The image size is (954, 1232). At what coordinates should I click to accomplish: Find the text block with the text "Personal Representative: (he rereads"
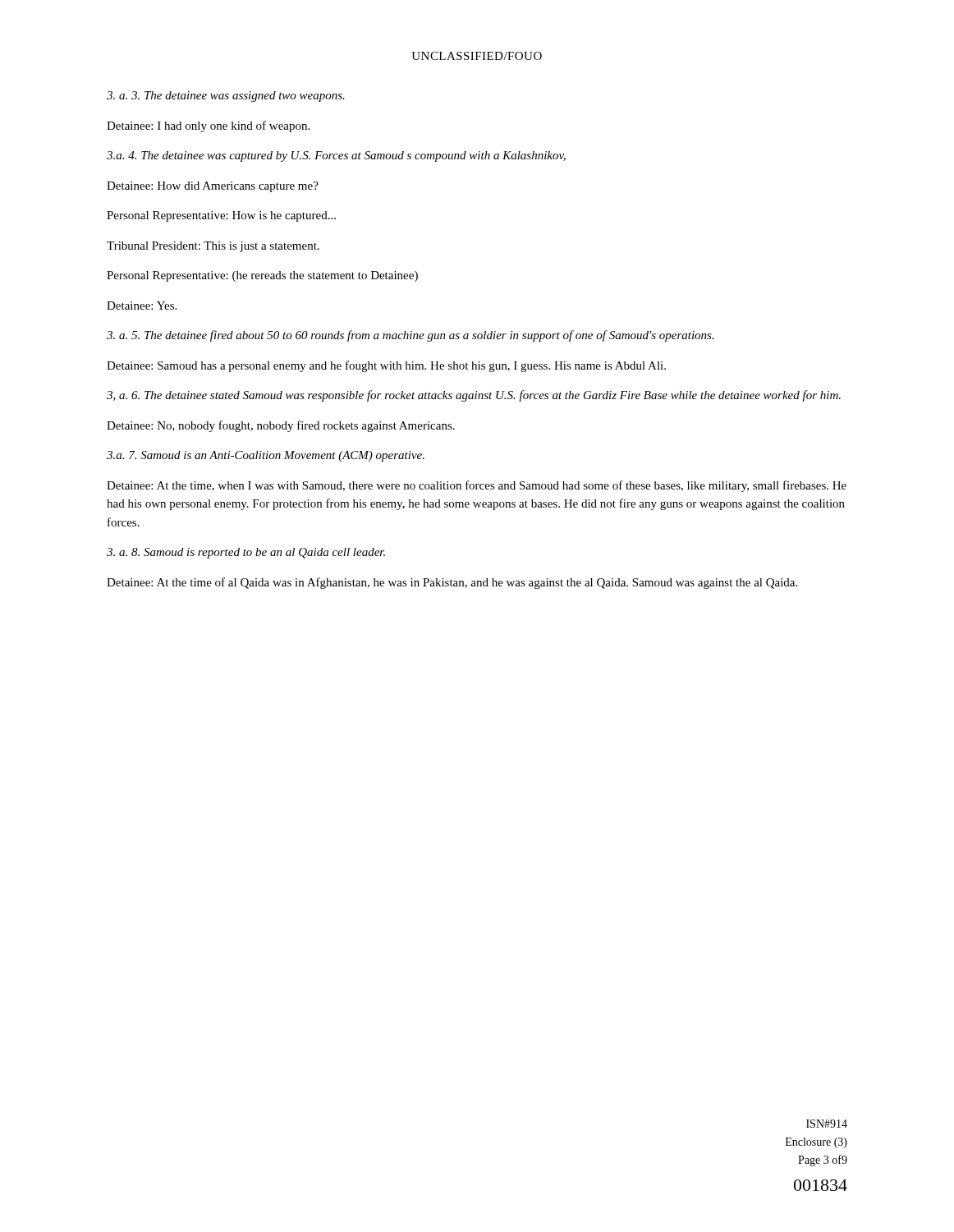pos(262,275)
